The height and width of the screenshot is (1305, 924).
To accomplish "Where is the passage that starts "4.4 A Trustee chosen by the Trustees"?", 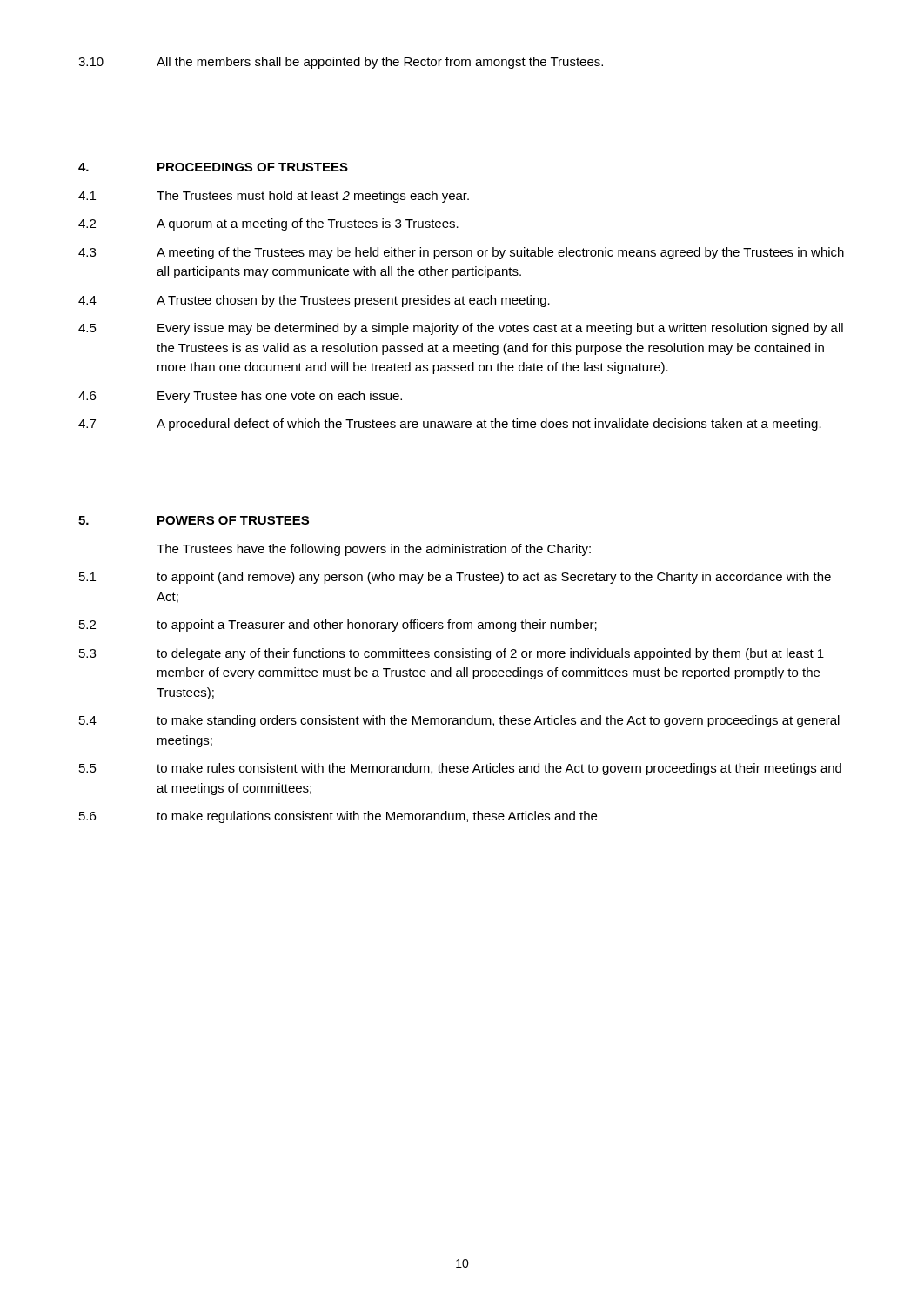I will (462, 300).
